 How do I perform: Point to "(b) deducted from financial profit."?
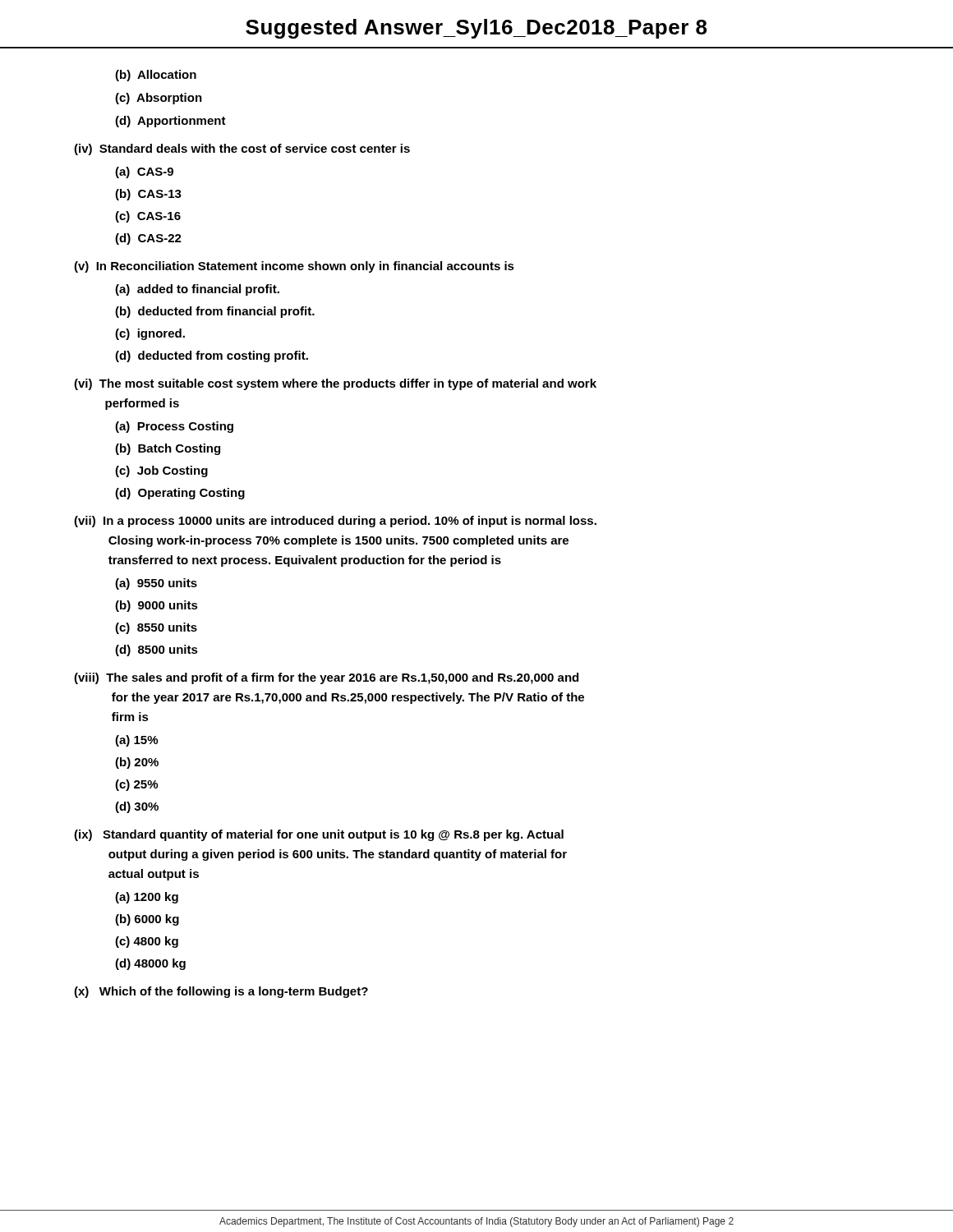(x=215, y=311)
